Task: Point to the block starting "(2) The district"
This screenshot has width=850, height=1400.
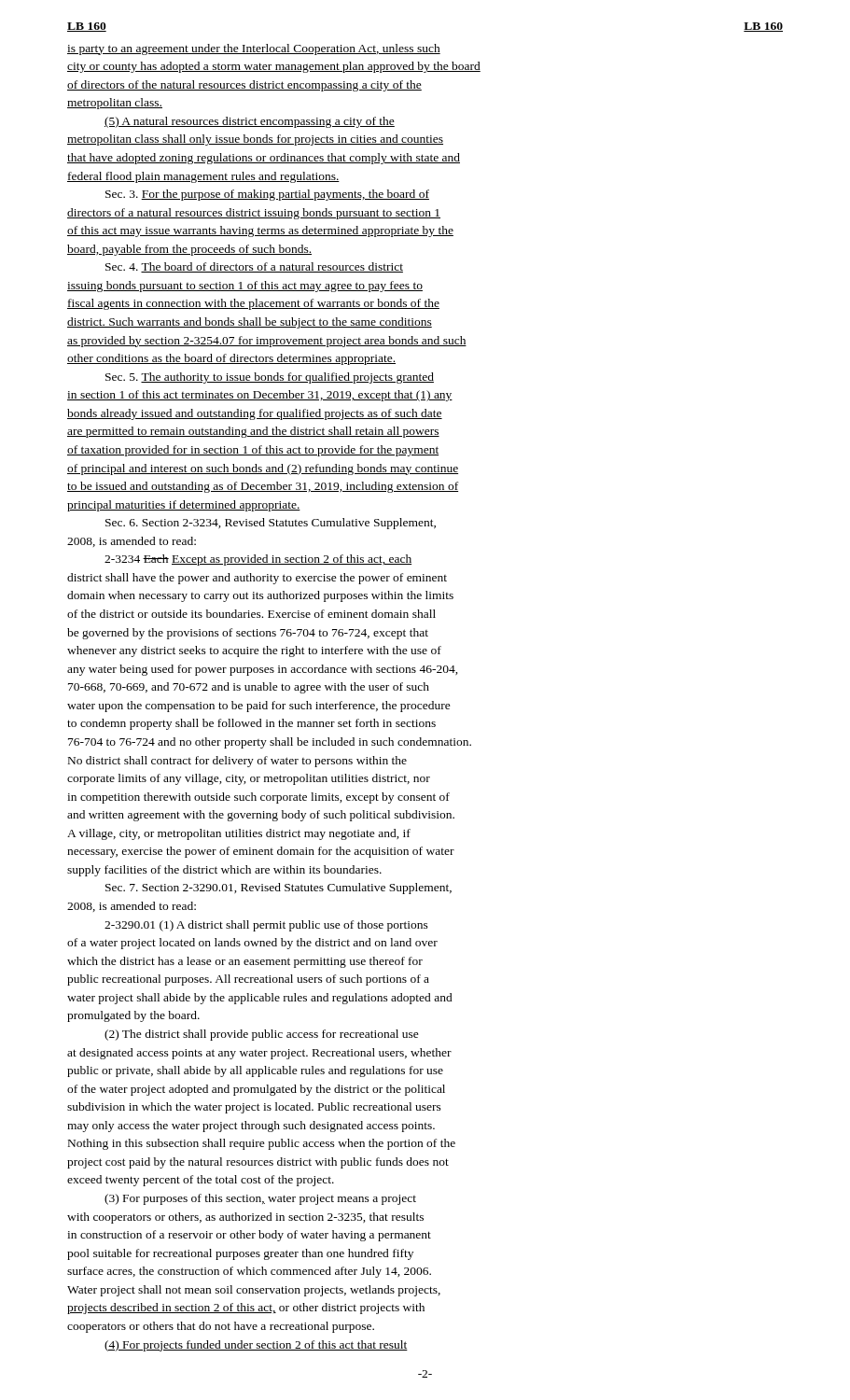Action: [x=425, y=1107]
